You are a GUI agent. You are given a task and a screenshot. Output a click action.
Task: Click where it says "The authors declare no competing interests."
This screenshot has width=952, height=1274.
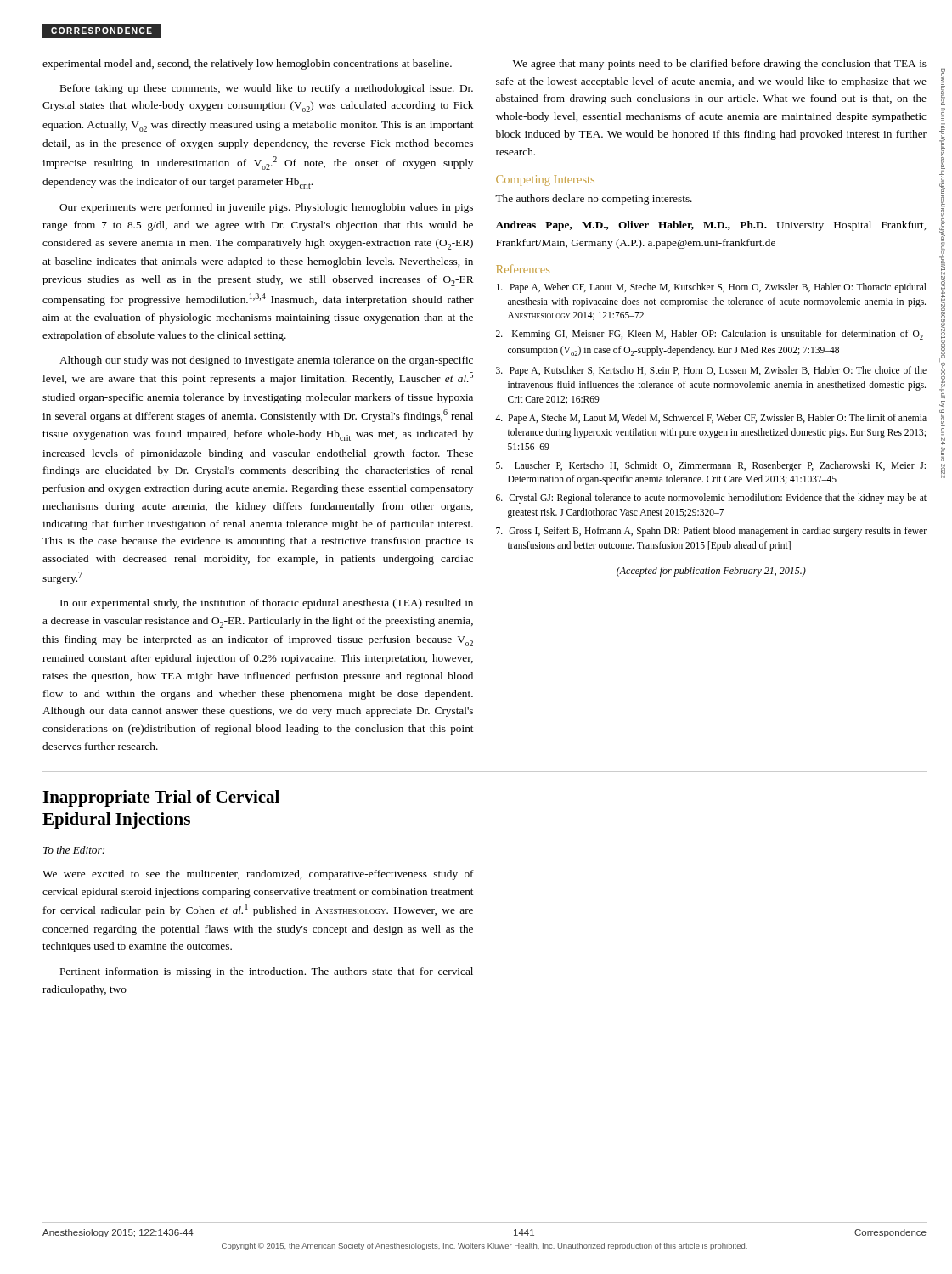(594, 199)
